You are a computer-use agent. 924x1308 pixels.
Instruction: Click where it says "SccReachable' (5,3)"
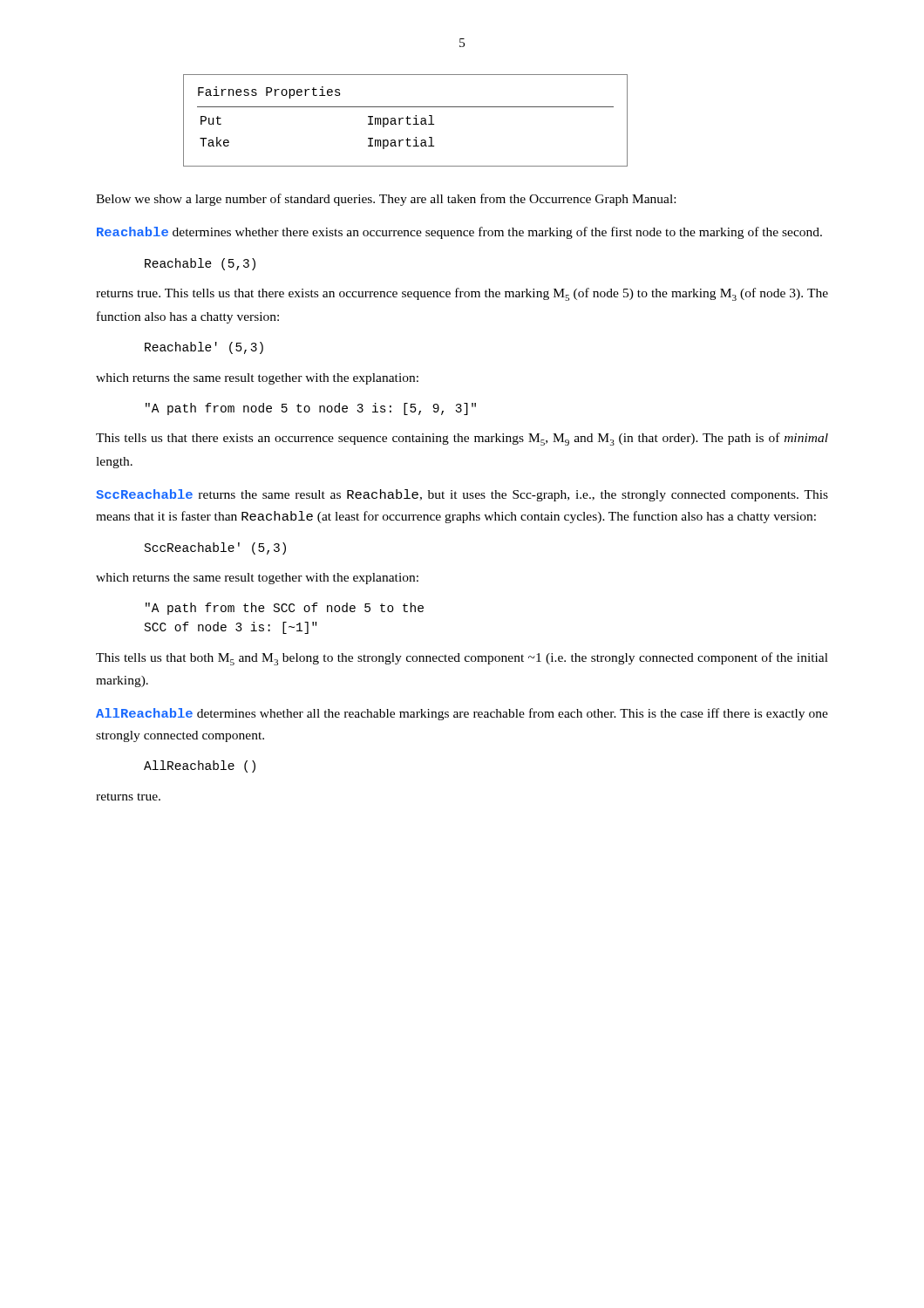coord(216,548)
